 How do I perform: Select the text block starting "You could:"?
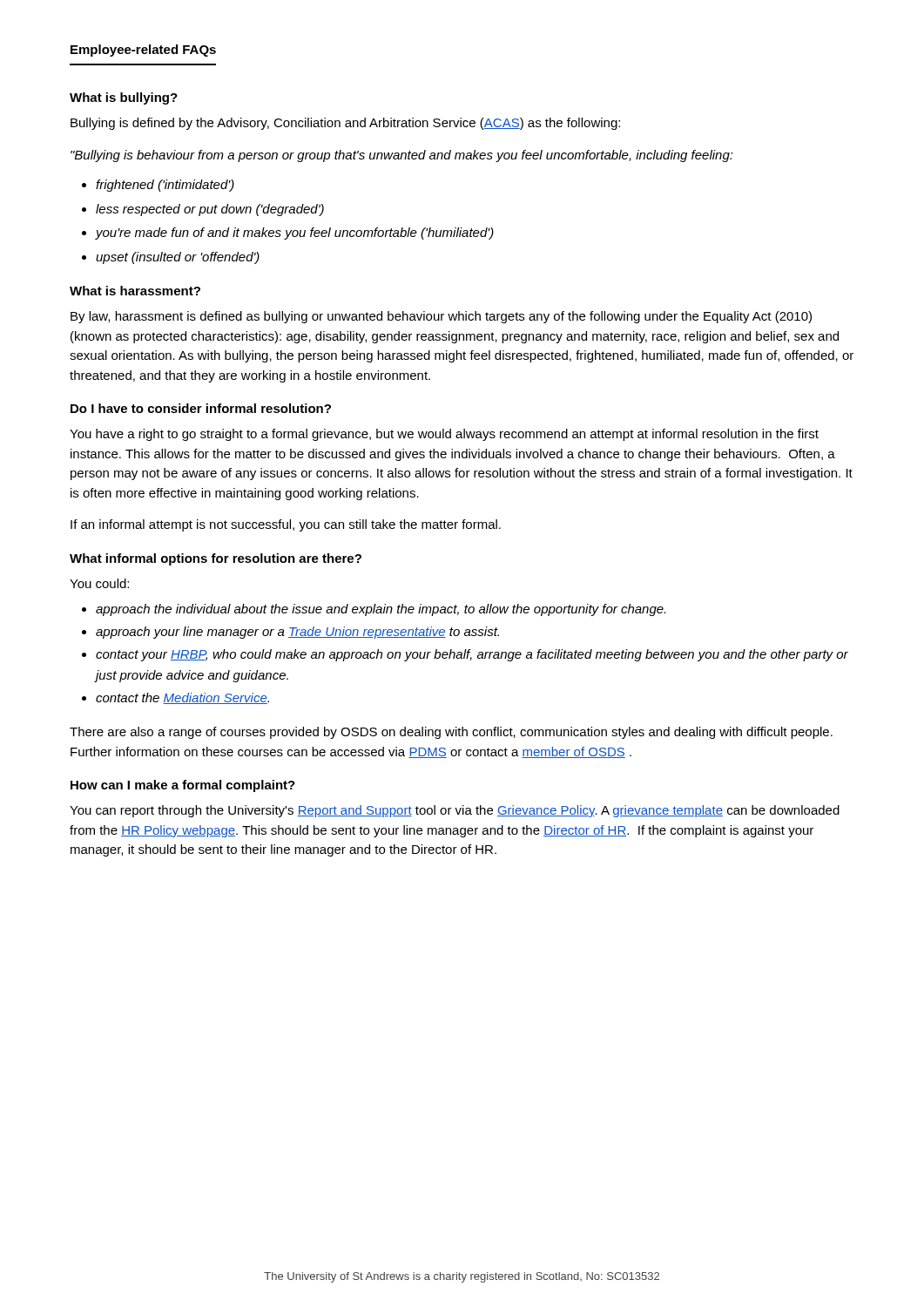[100, 583]
